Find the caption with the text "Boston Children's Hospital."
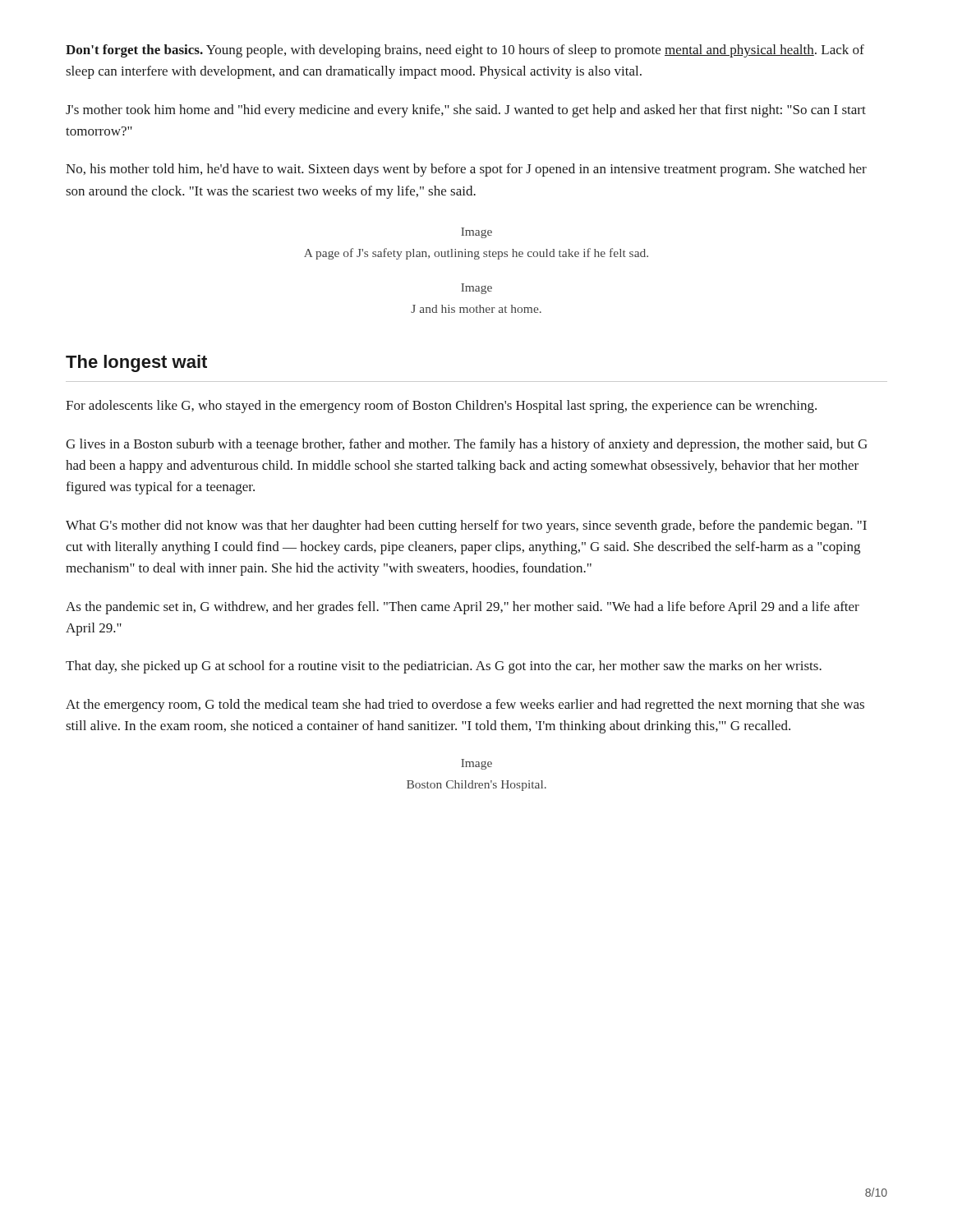Screen dimensions: 1232x953 476,784
